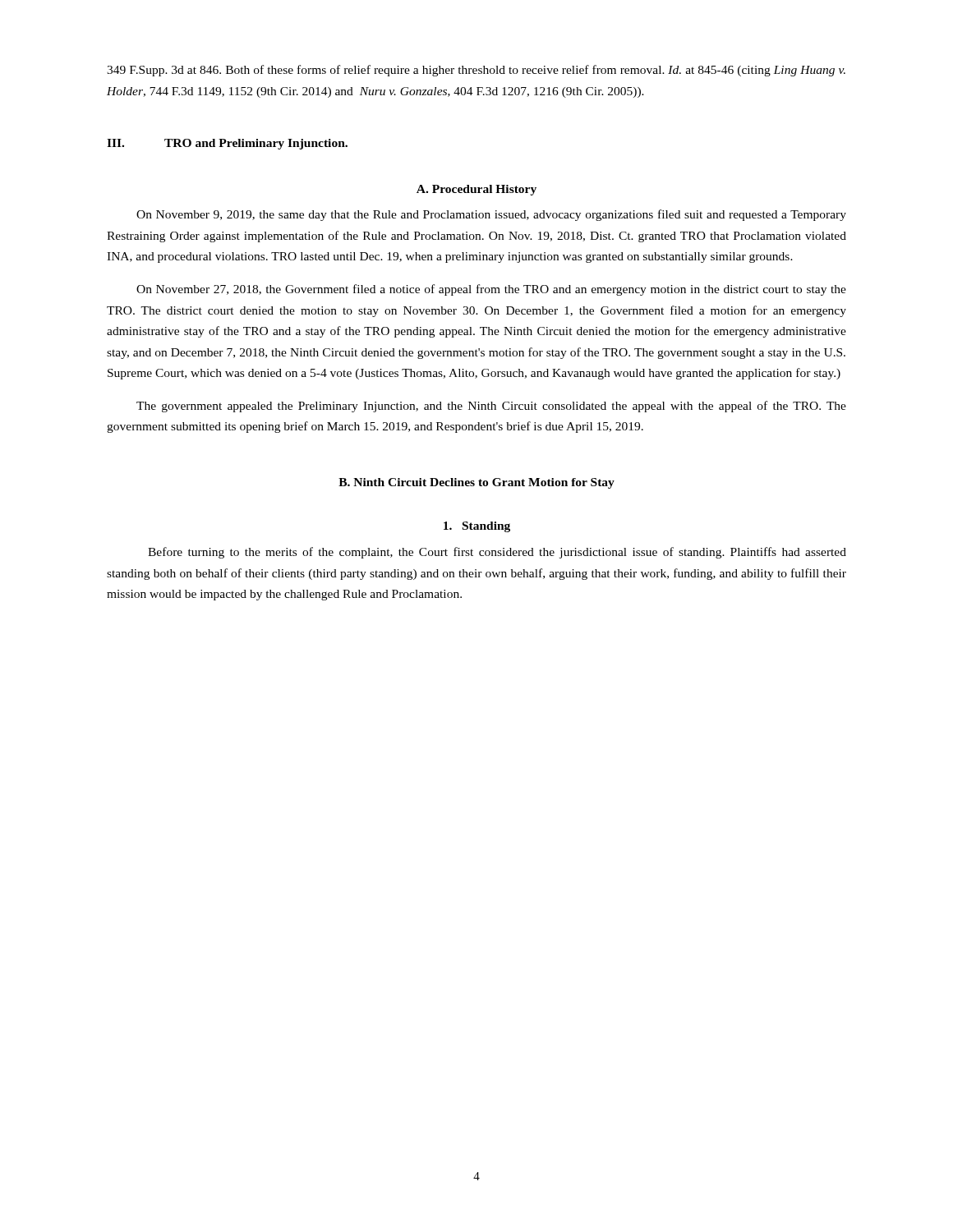The image size is (953, 1232).
Task: Find the passage starting "III. TRO and Preliminary Injunction."
Action: (227, 143)
